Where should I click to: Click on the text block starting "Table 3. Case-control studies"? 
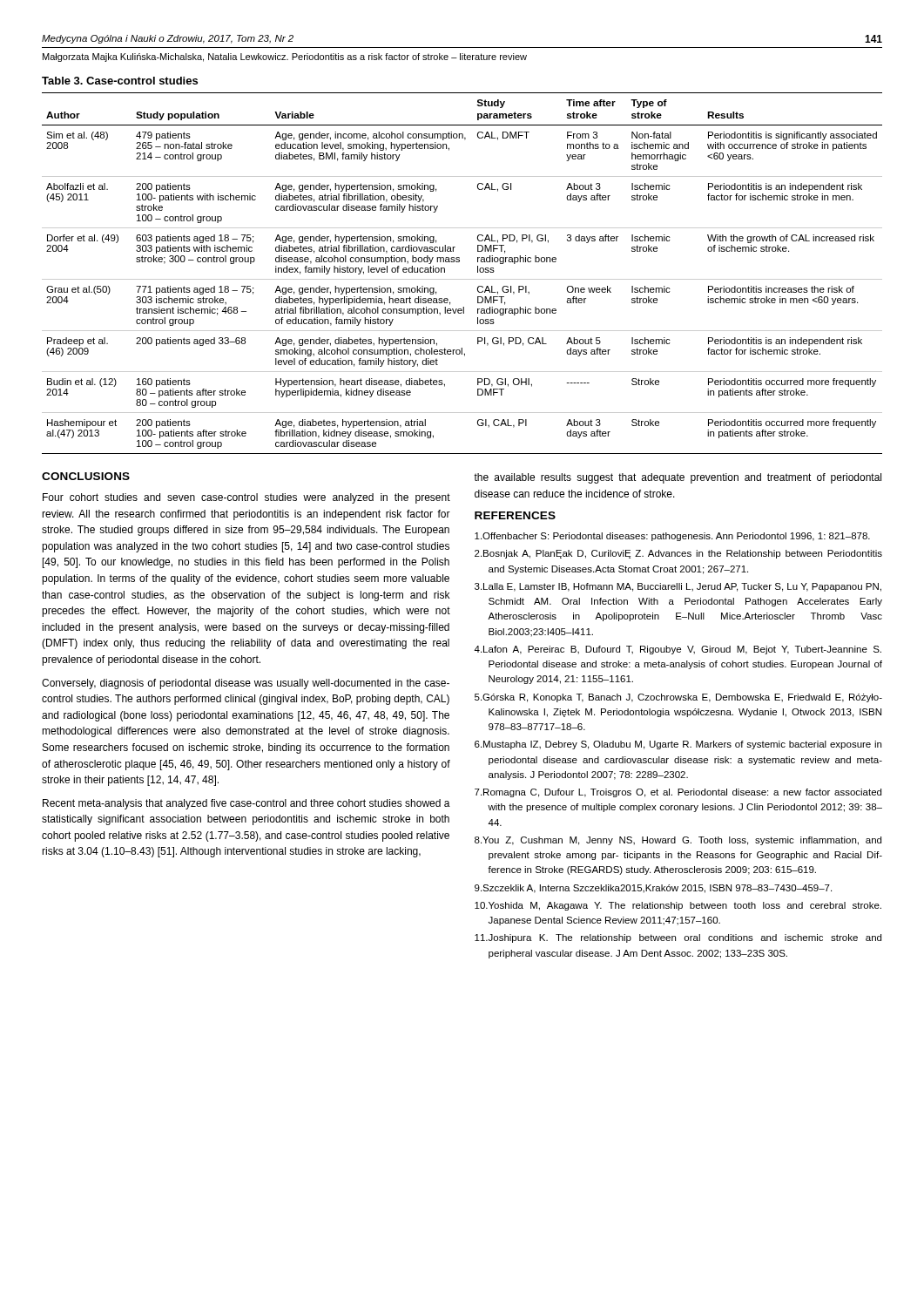(120, 81)
